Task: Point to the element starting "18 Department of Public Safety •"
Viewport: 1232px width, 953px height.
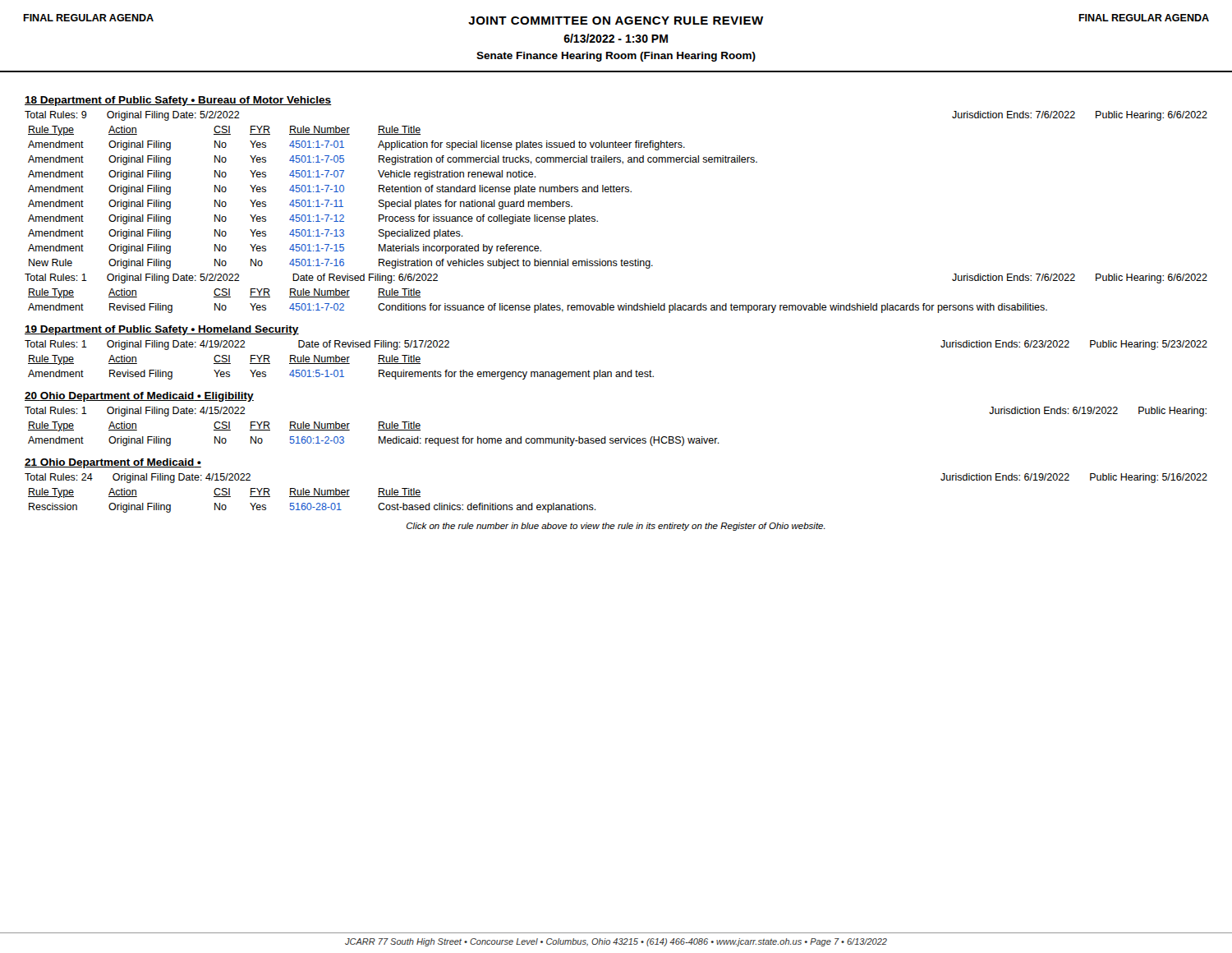Action: click(x=178, y=100)
